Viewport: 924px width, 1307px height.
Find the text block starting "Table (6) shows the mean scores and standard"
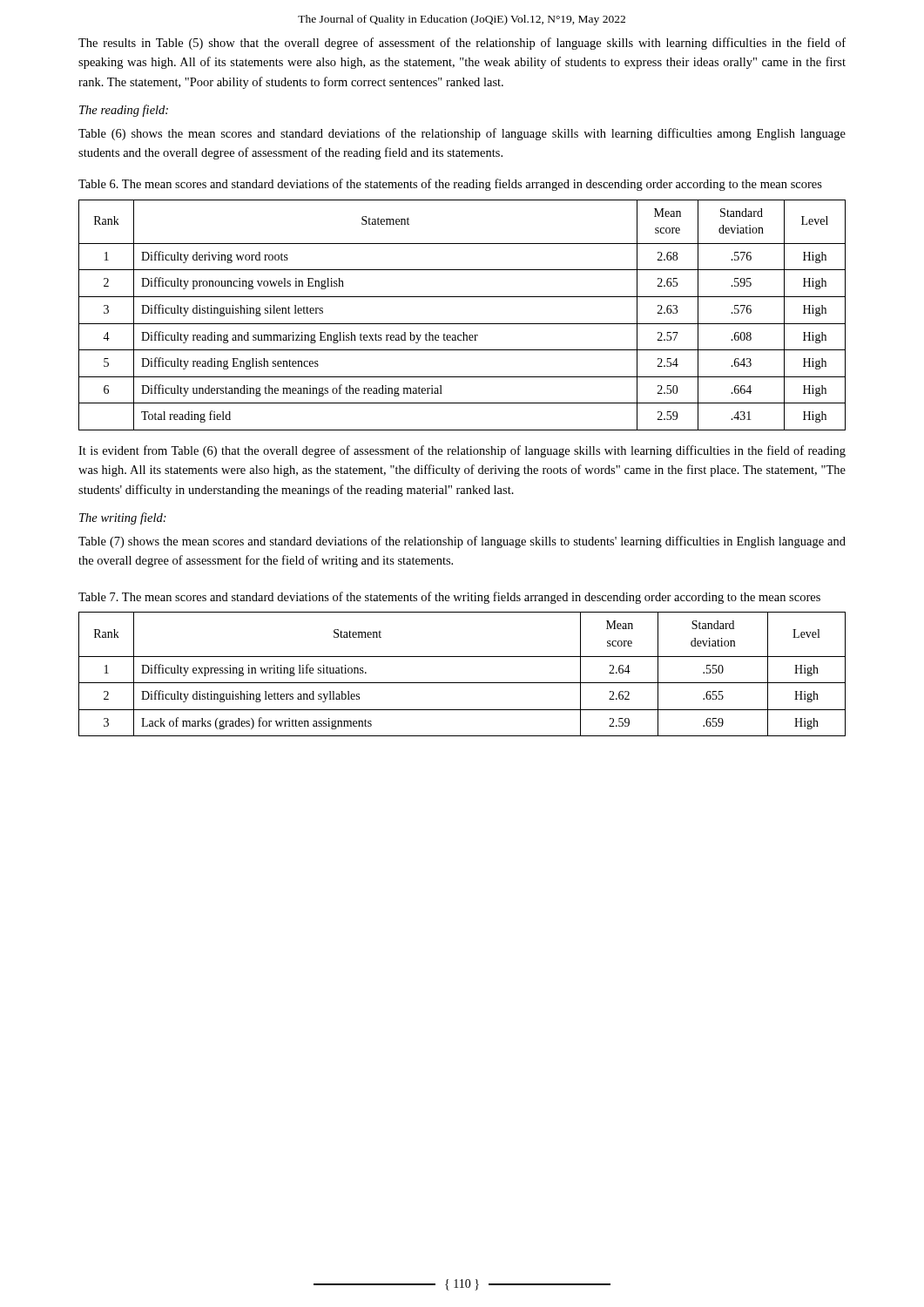click(x=462, y=143)
